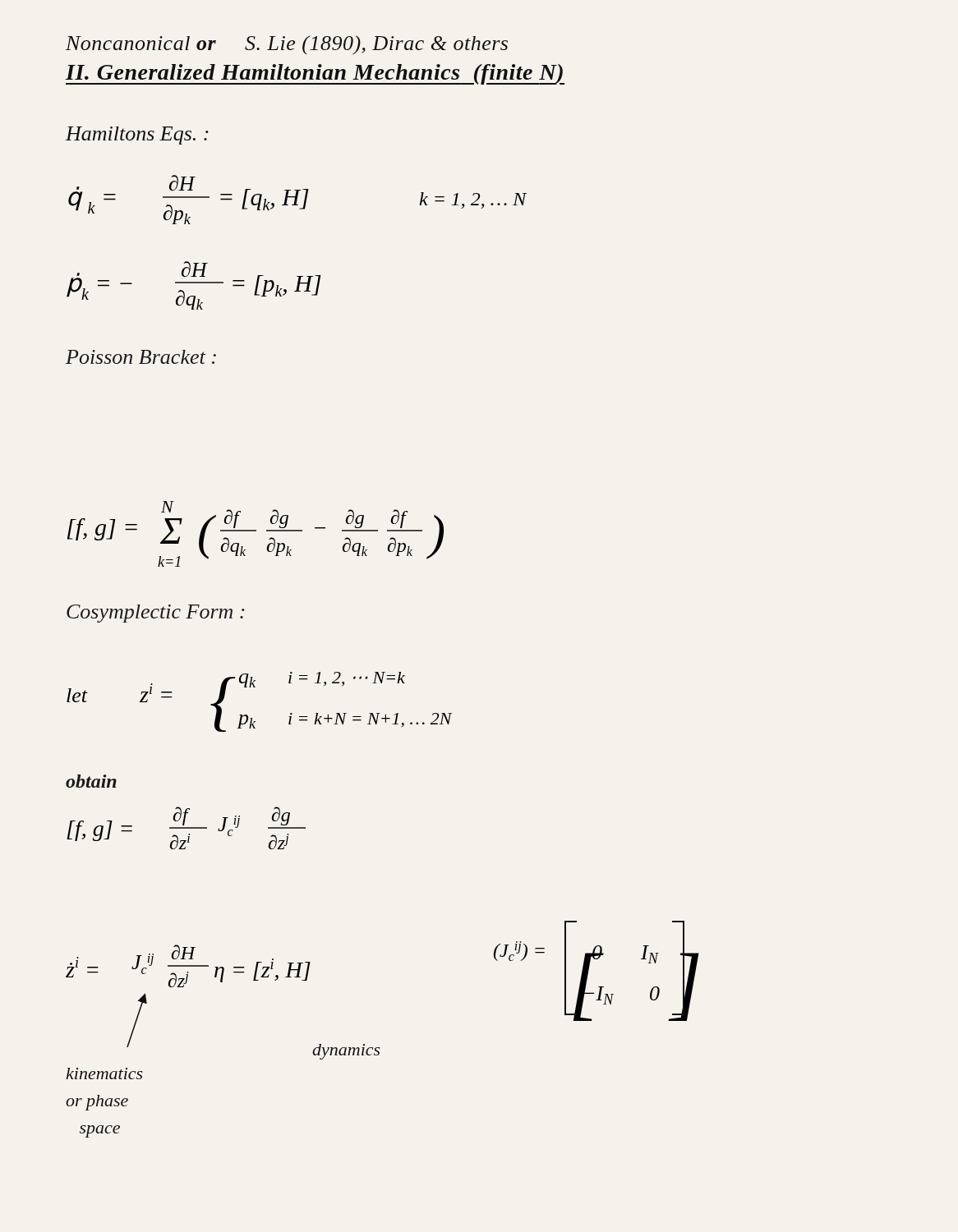The width and height of the screenshot is (958, 1232).
Task: Select the text with the text "Poisson Bracket :"
Action: tap(142, 357)
